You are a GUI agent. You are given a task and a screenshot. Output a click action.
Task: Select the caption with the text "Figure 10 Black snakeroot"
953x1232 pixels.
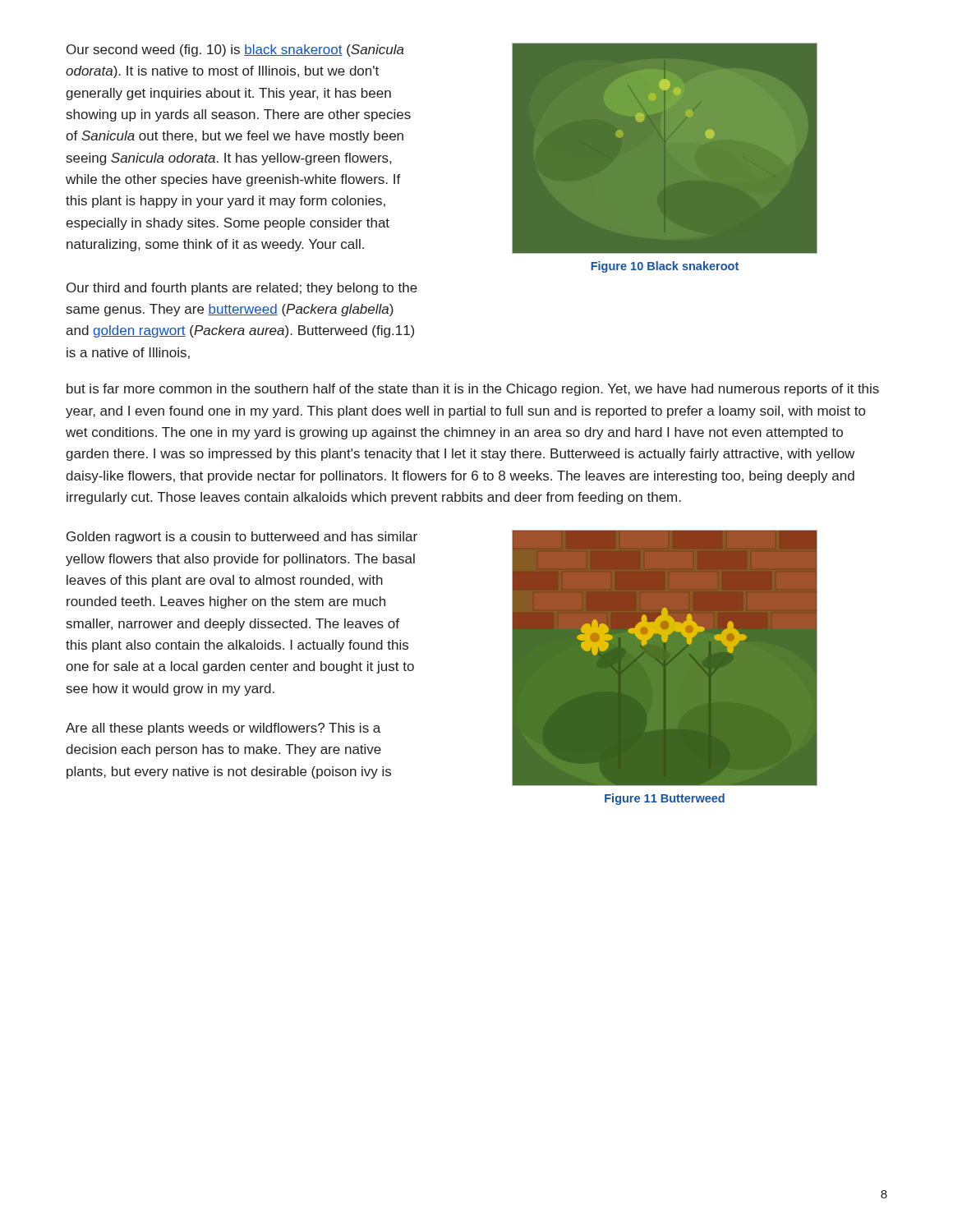pos(665,266)
